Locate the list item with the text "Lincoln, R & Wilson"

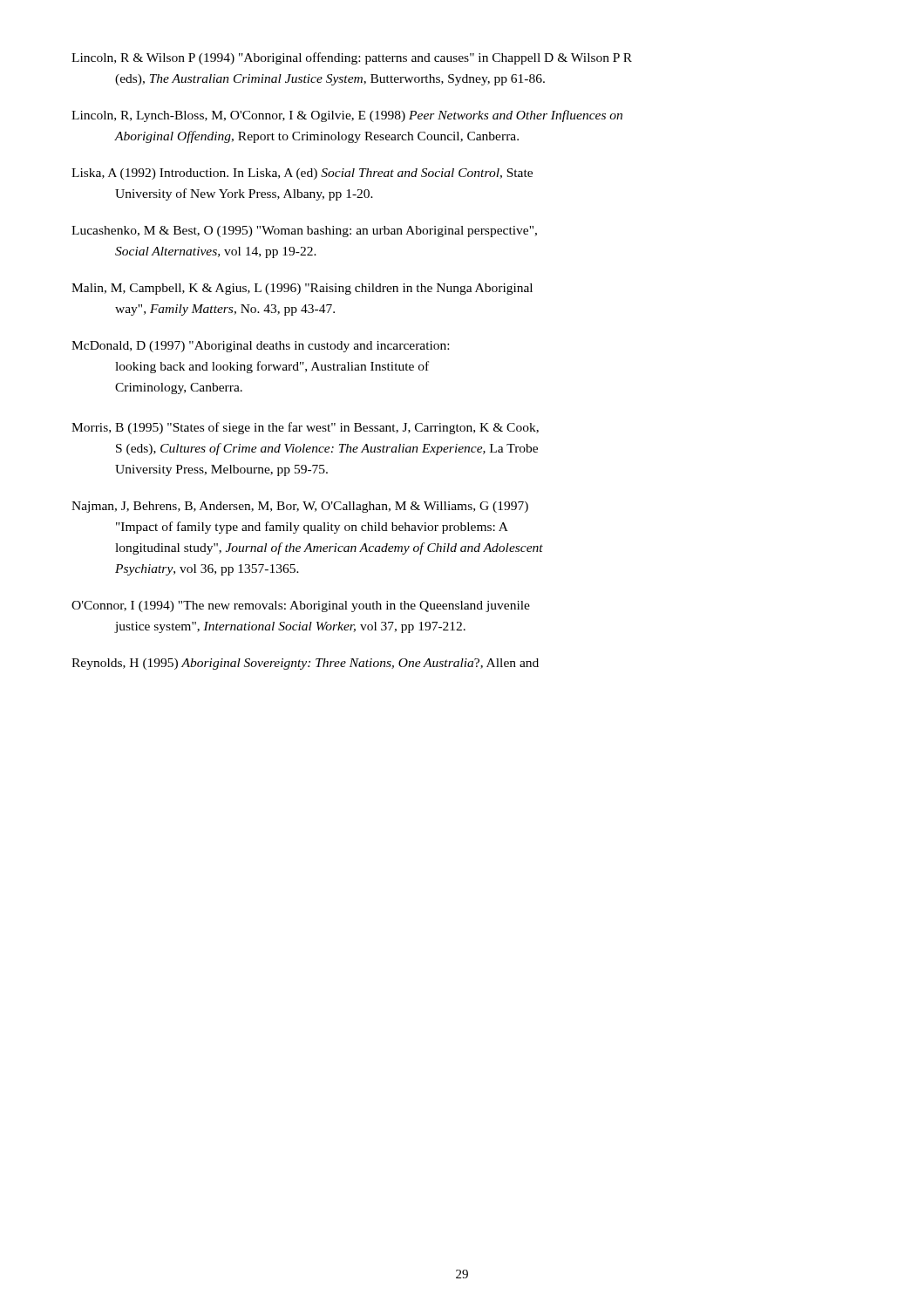click(477, 68)
